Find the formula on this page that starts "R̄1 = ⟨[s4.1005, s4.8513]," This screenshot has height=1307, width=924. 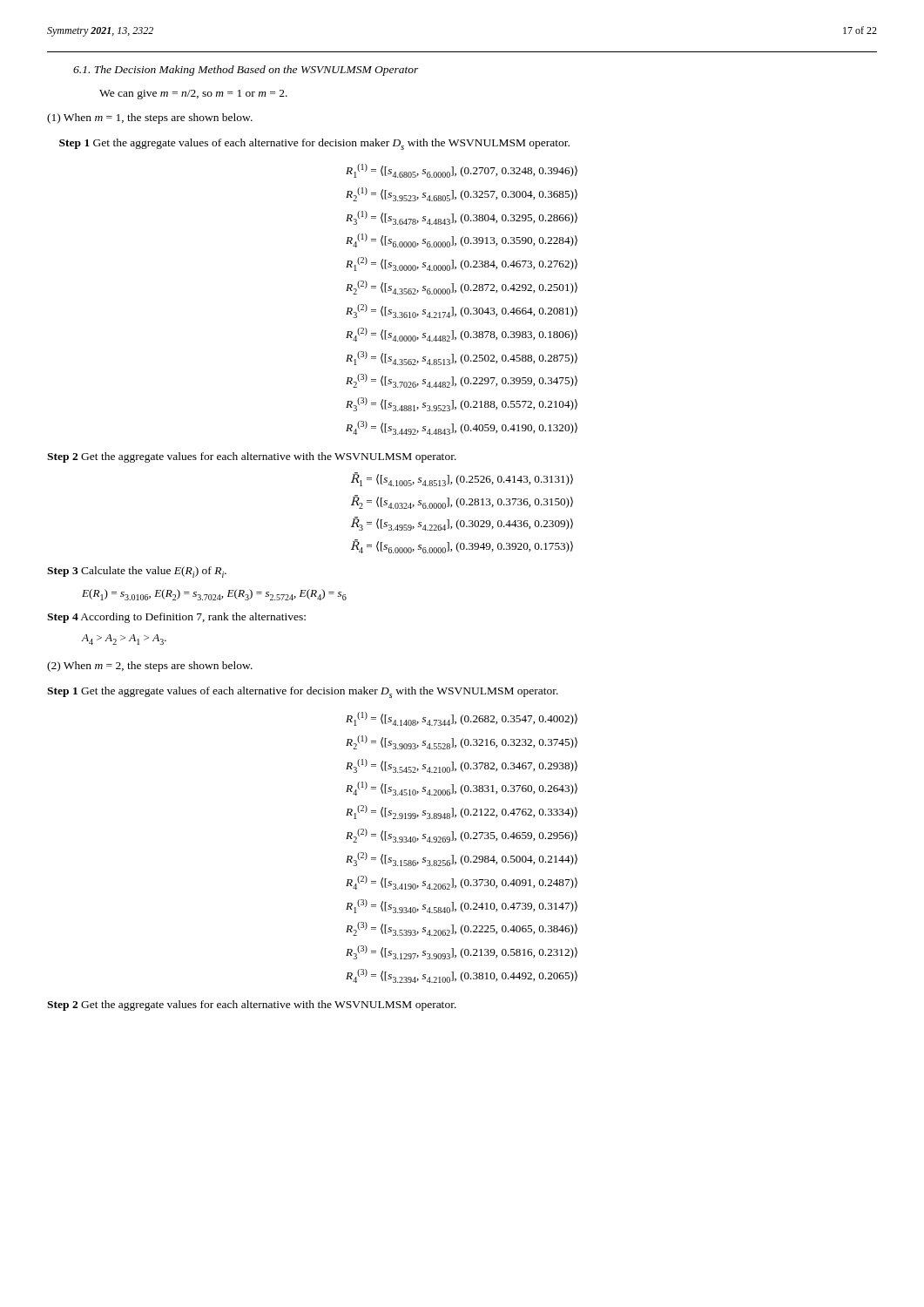pos(462,514)
